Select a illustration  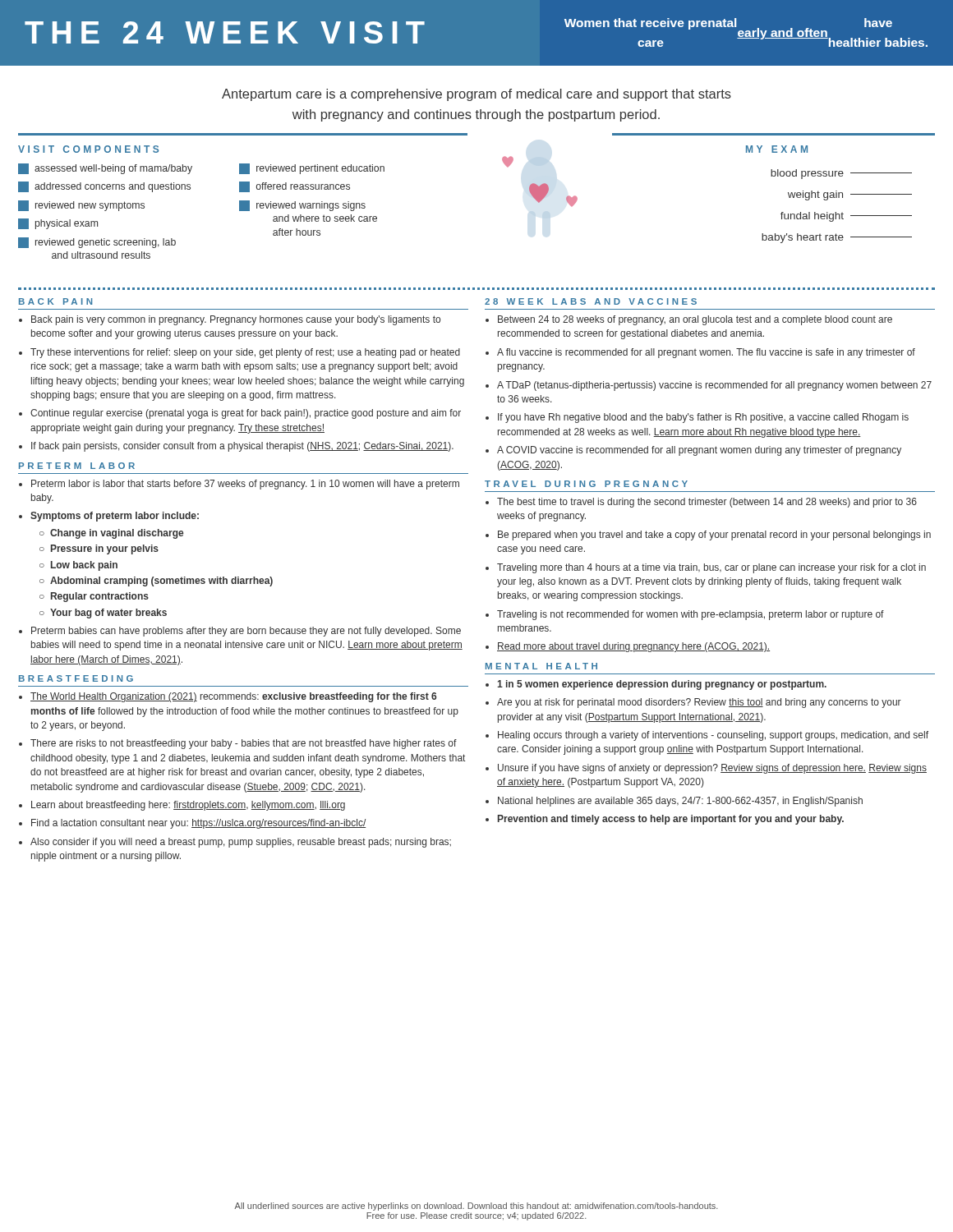click(539, 192)
